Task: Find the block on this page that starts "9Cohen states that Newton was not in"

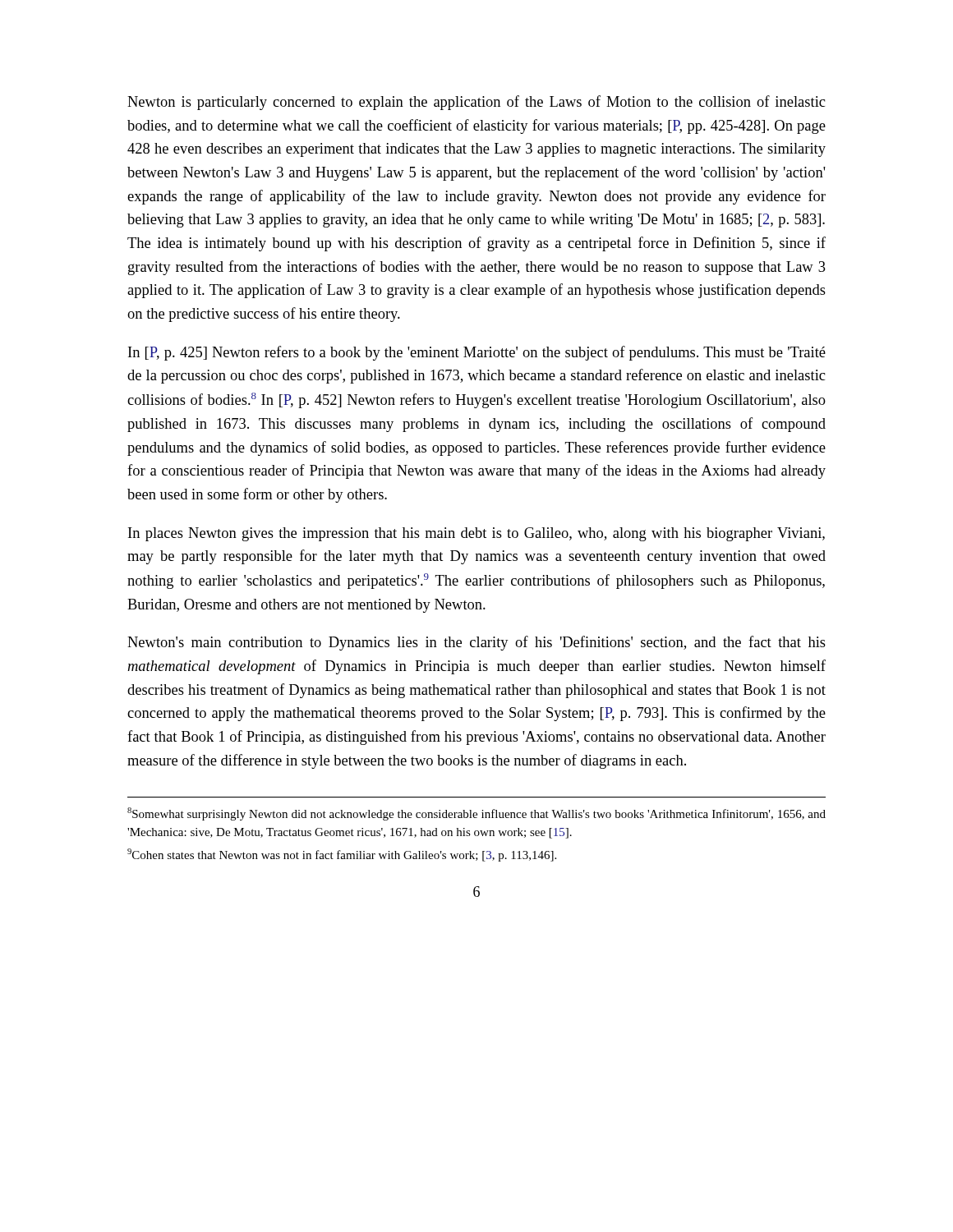Action: tap(342, 854)
